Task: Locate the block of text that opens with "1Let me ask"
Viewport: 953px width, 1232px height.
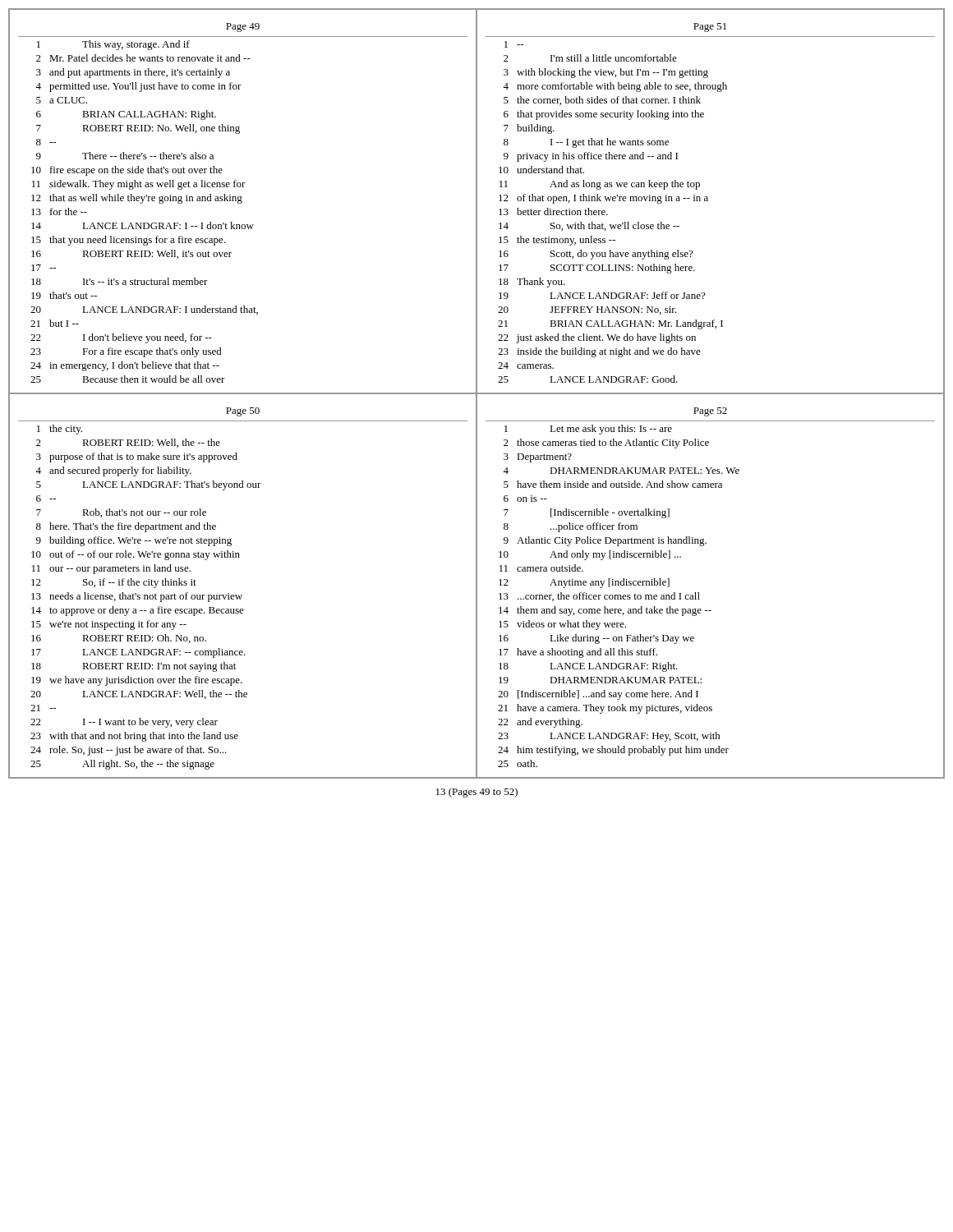Action: click(710, 596)
